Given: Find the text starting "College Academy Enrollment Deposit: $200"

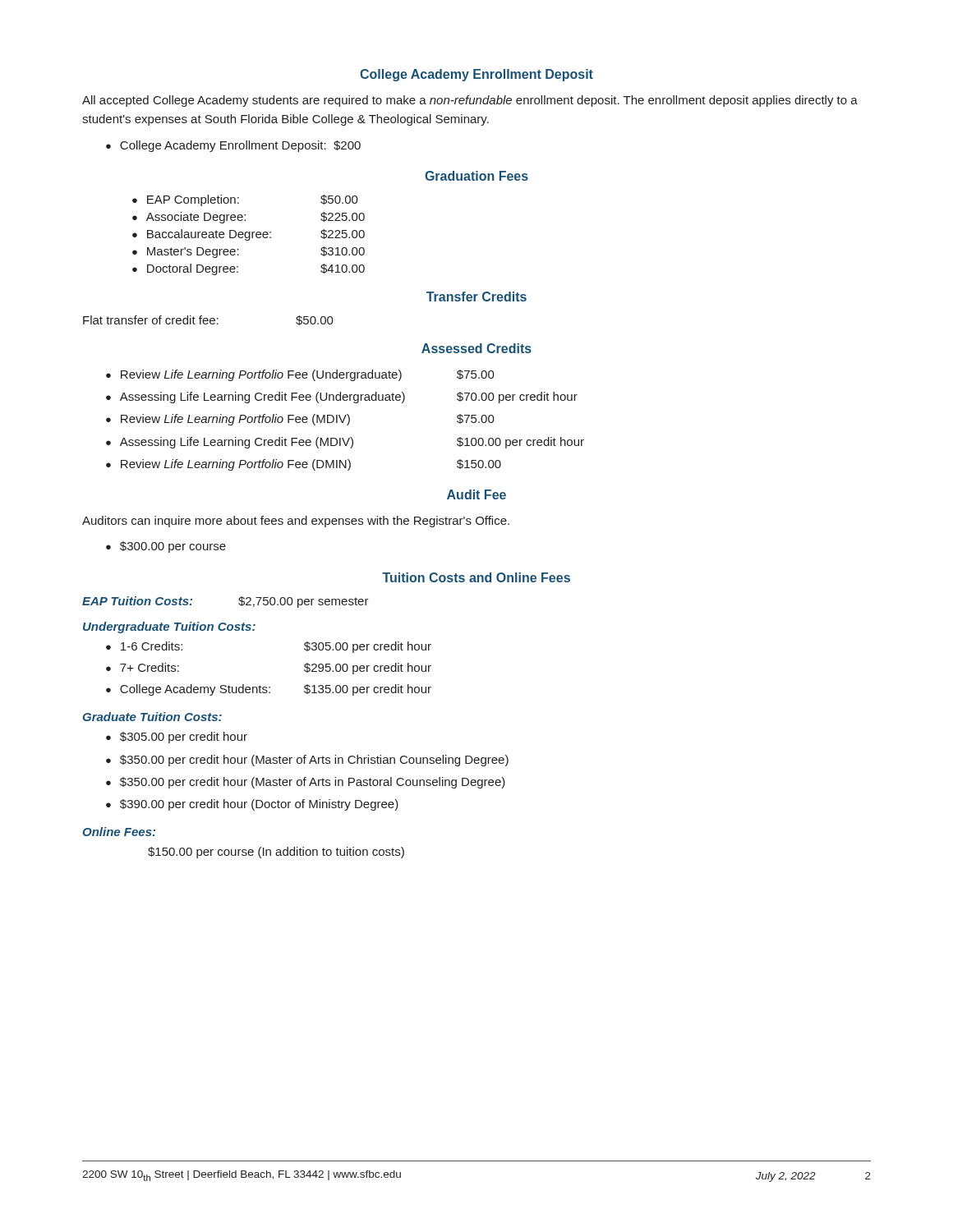Looking at the screenshot, I should 240,145.
